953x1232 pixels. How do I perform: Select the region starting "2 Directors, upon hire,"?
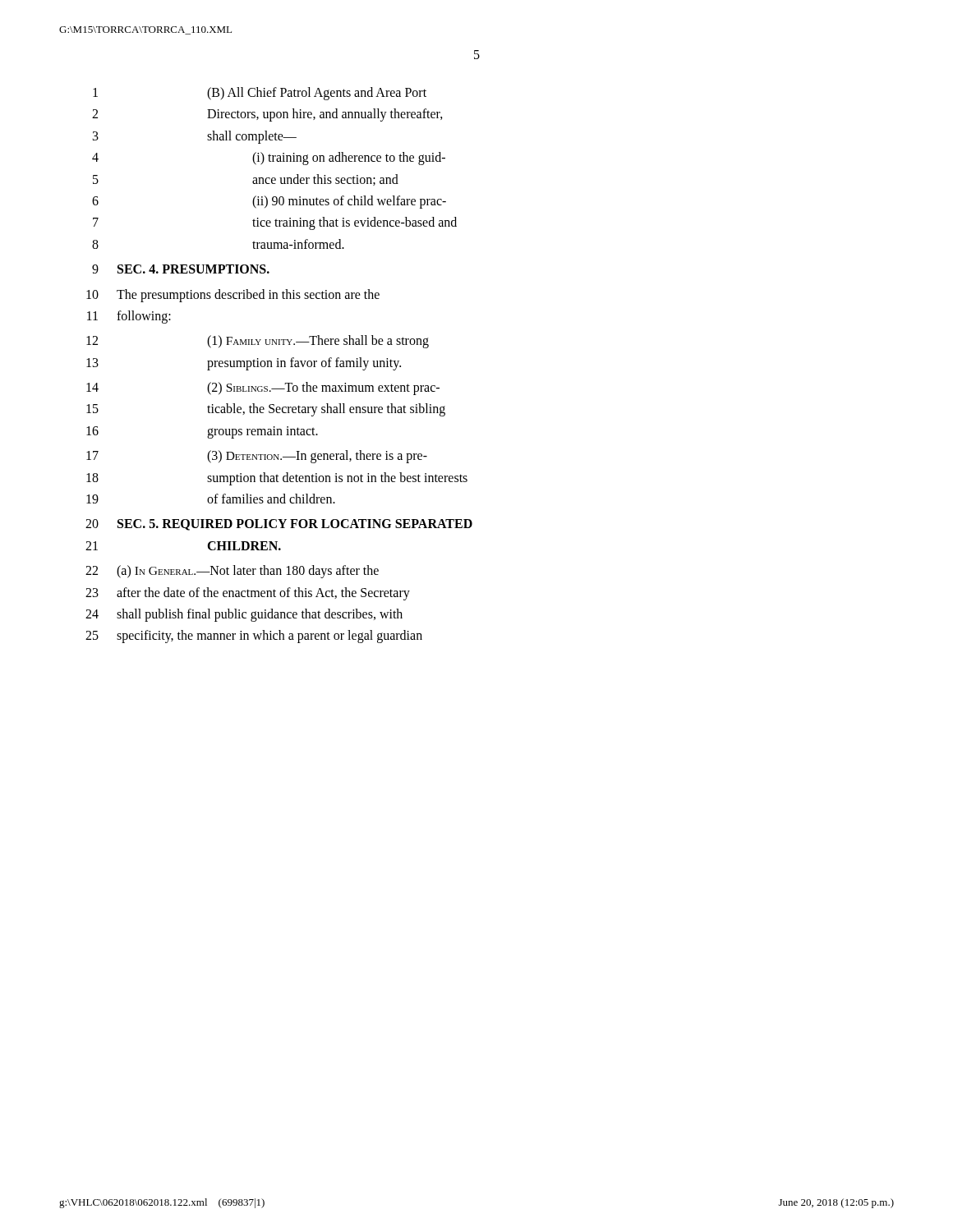click(267, 115)
